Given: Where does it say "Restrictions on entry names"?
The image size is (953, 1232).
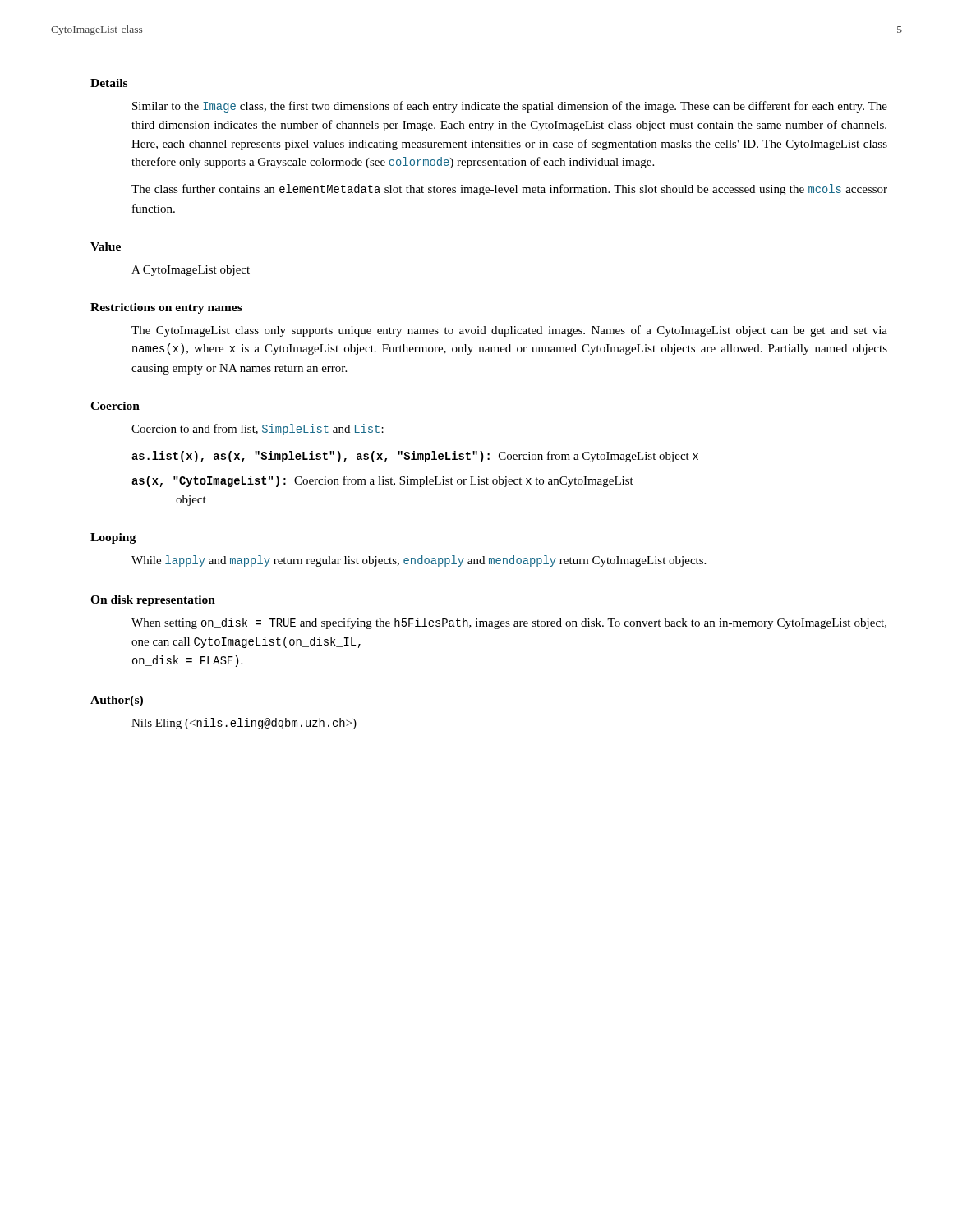Looking at the screenshot, I should point(166,307).
